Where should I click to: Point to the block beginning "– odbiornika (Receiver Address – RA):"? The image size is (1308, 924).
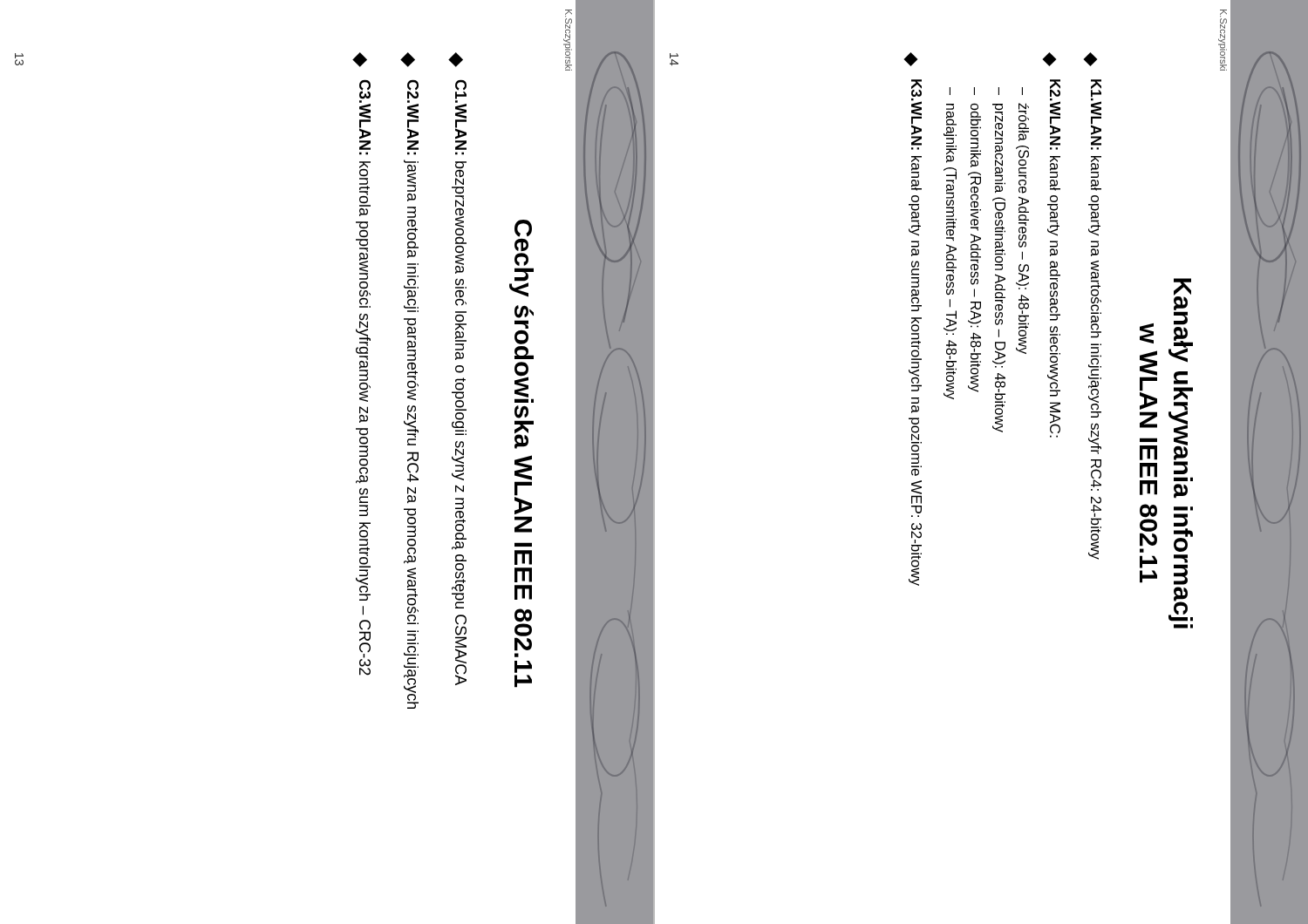click(x=975, y=247)
